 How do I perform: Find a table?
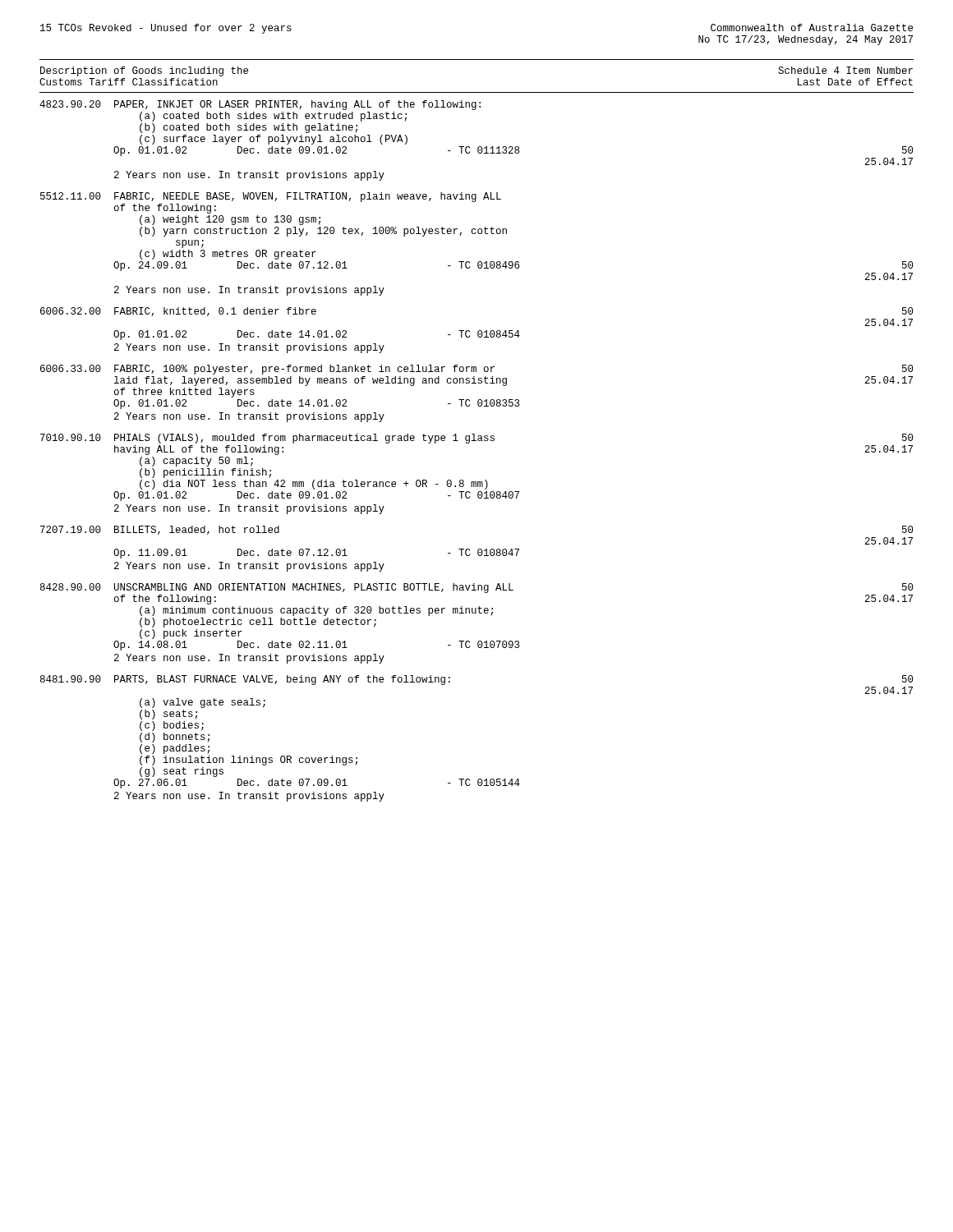(476, 439)
